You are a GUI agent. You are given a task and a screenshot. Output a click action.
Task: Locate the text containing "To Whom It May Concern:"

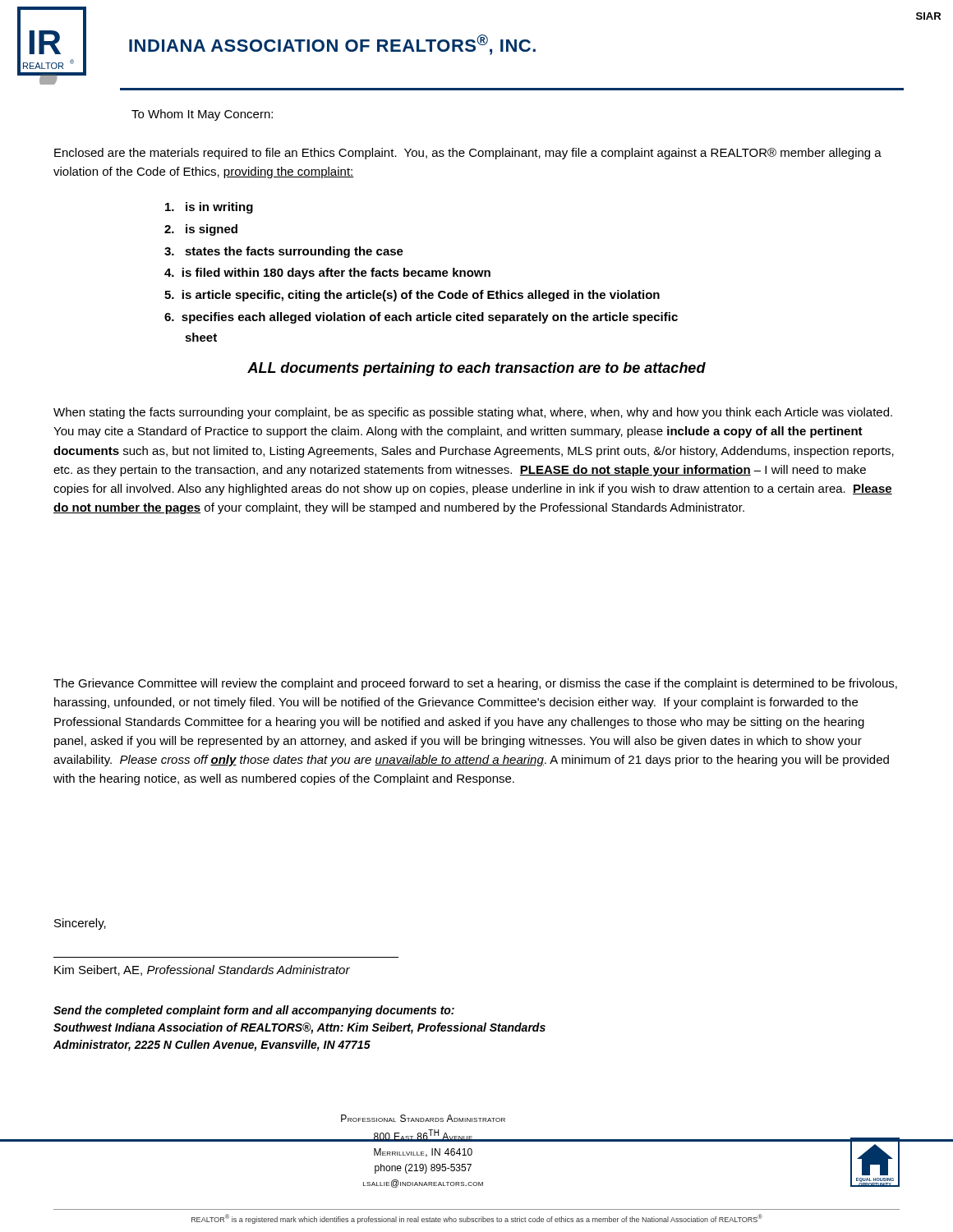[x=203, y=114]
